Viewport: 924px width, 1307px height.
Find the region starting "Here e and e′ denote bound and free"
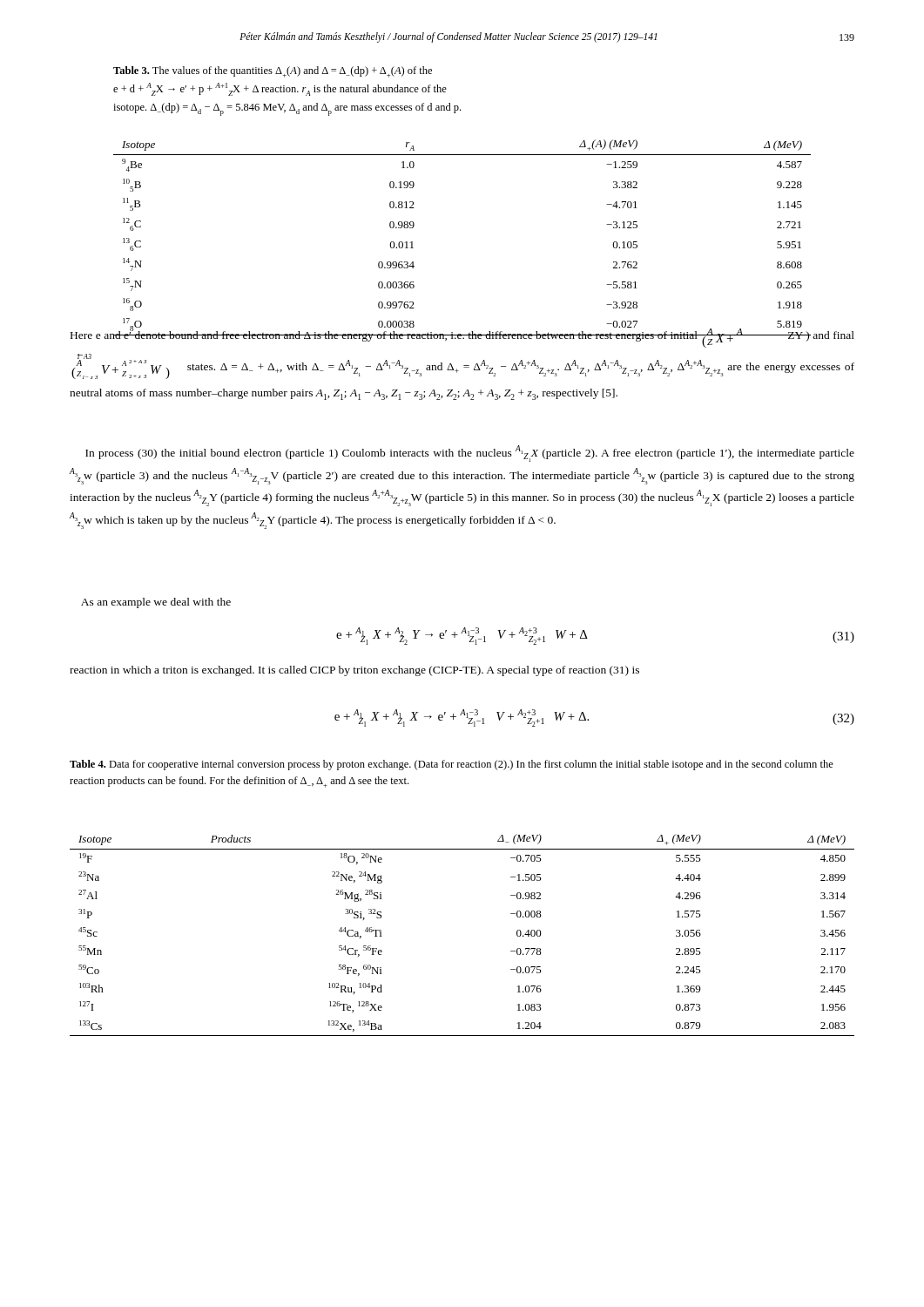[462, 361]
